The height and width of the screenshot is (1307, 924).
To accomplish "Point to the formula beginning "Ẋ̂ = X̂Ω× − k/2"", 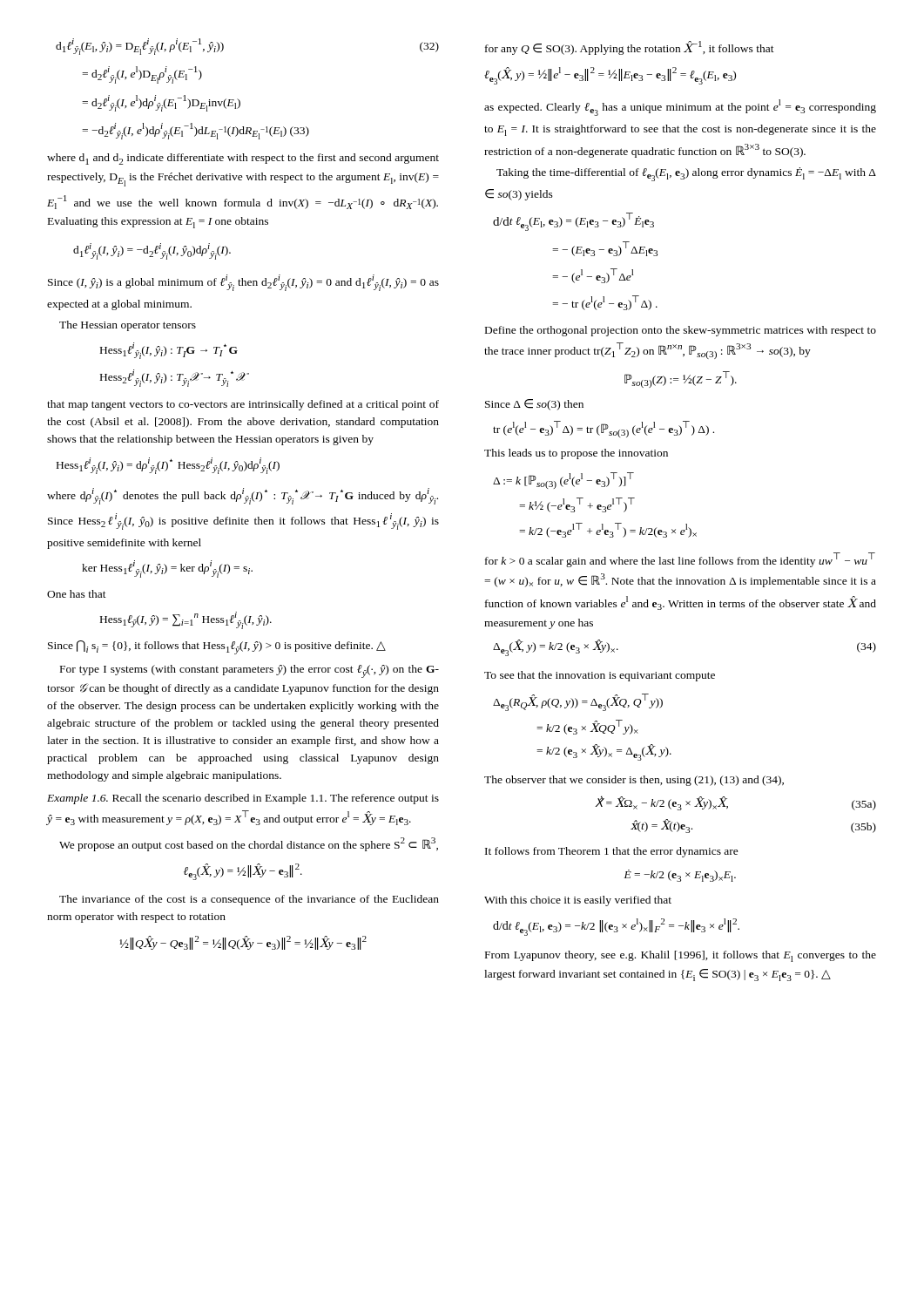I will 680,804.
